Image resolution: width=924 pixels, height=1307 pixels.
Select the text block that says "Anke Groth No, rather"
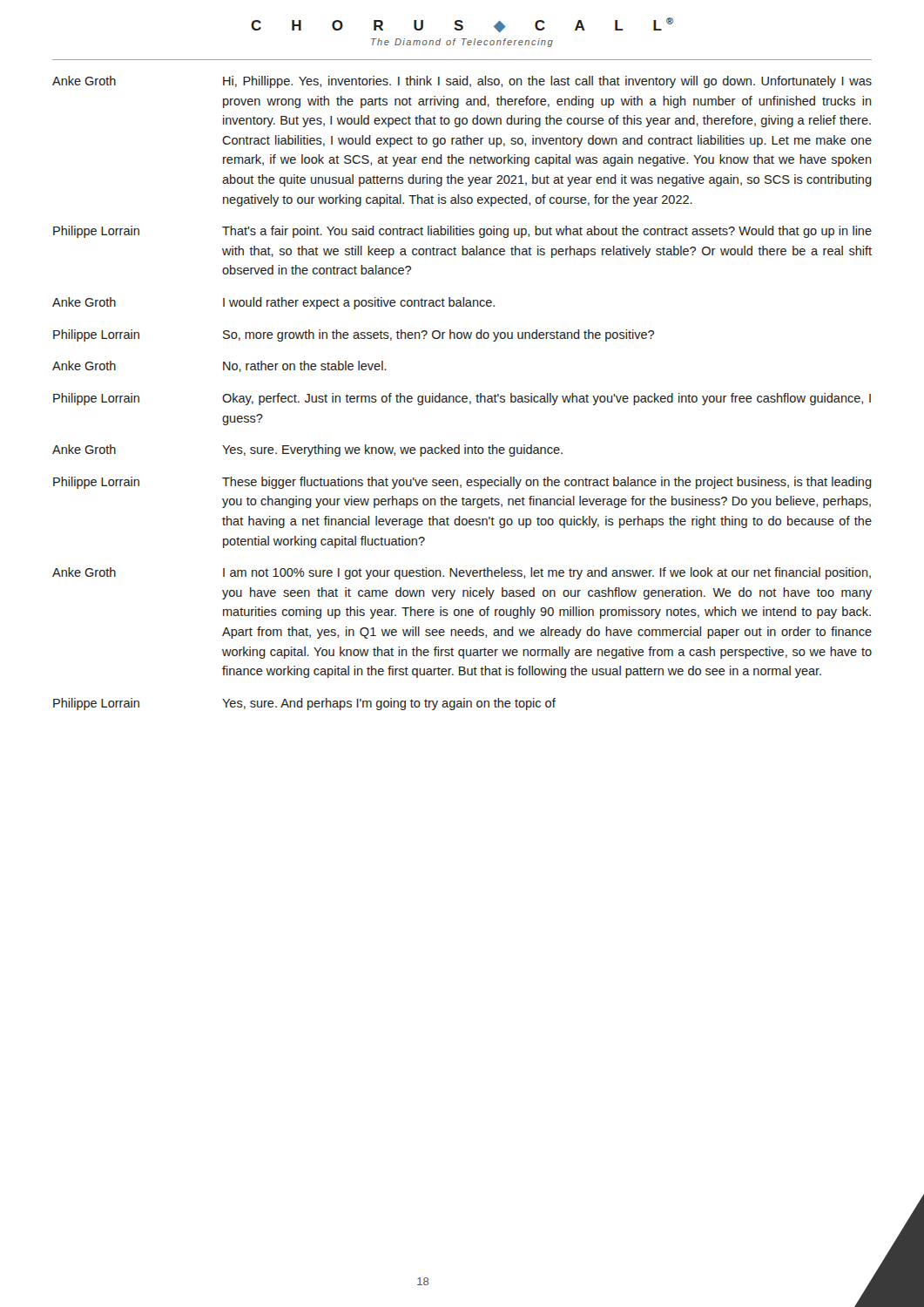pos(219,366)
